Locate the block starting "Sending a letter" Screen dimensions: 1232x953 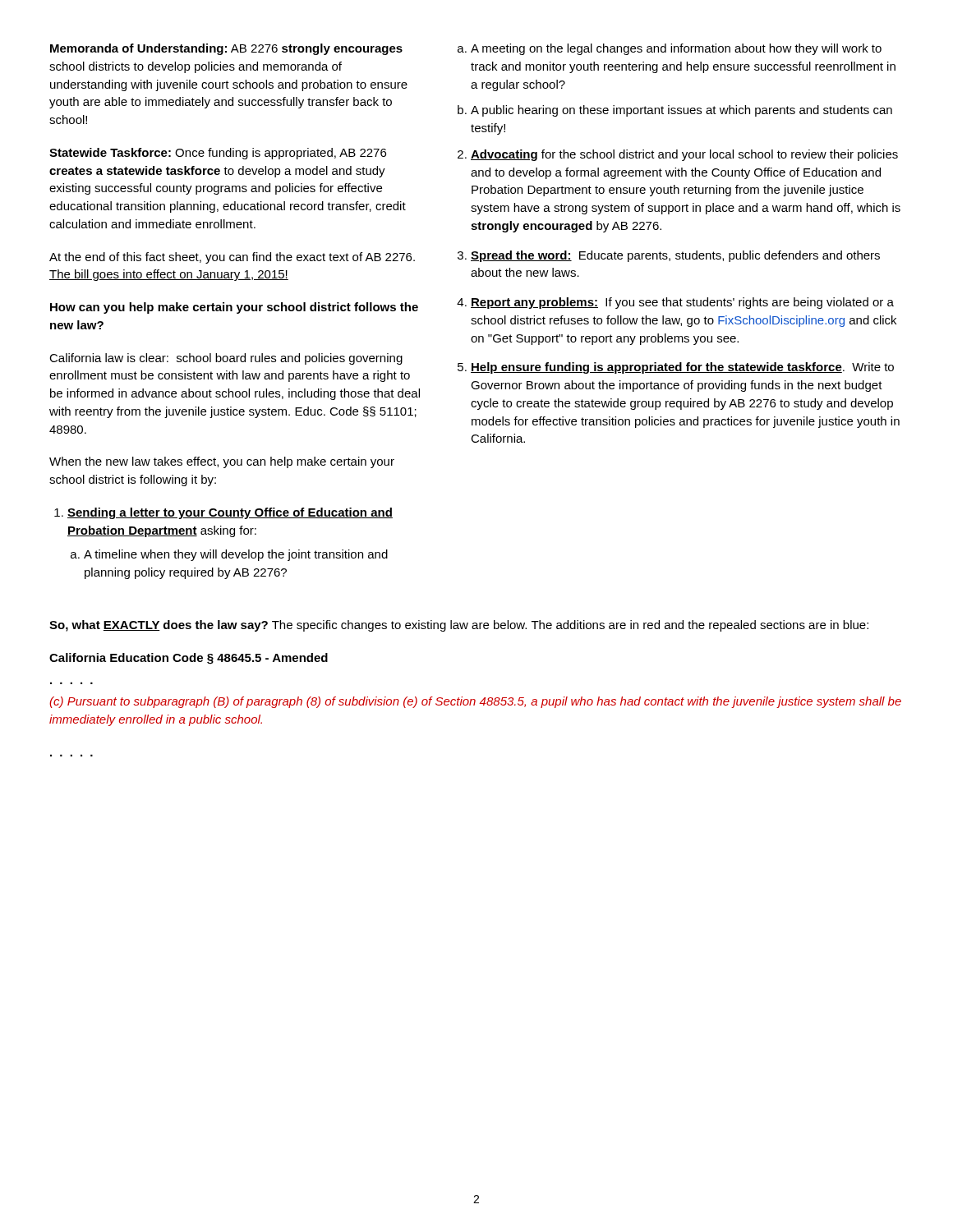click(x=245, y=543)
